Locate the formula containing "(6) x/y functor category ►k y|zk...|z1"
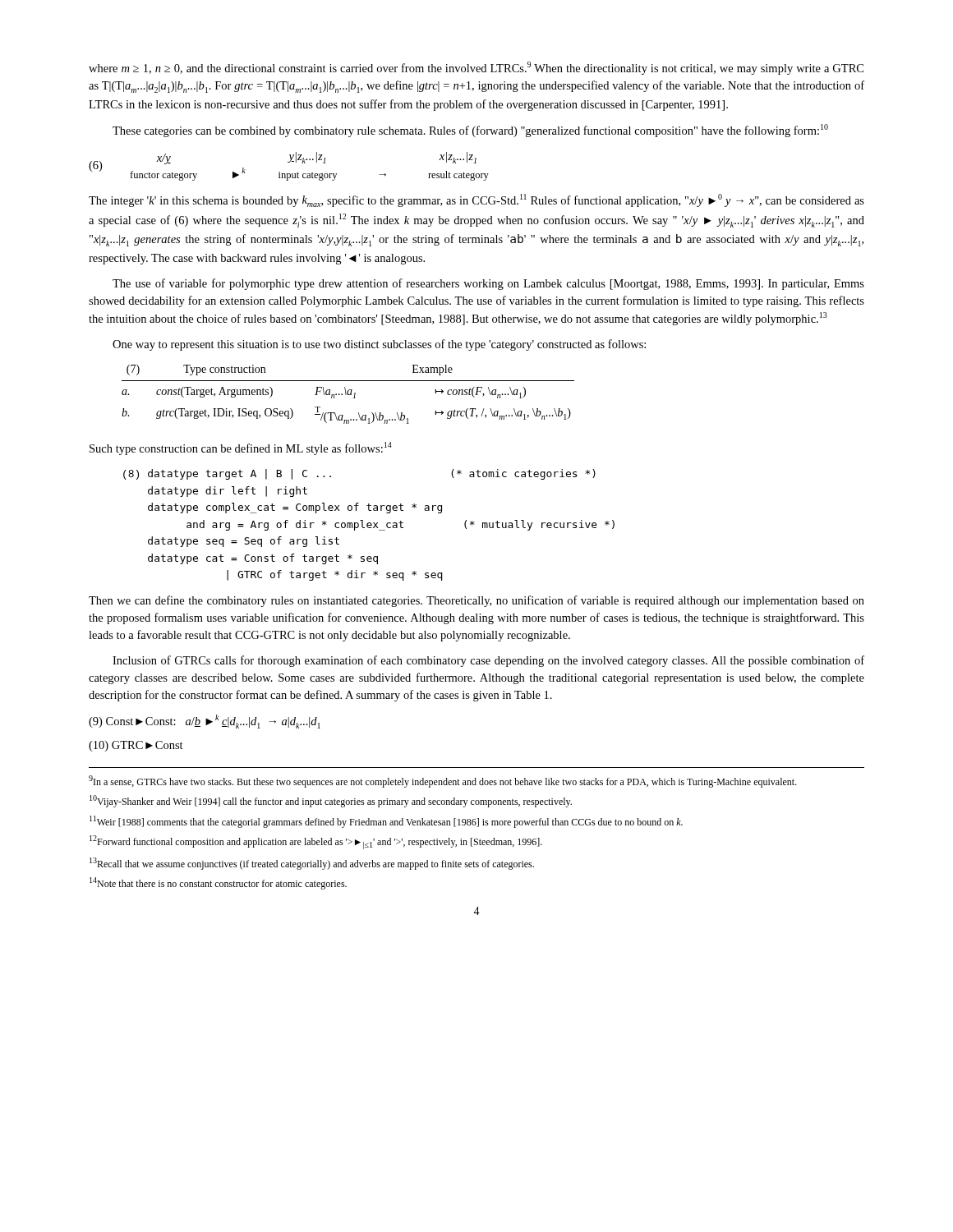The width and height of the screenshot is (953, 1232). tap(289, 165)
